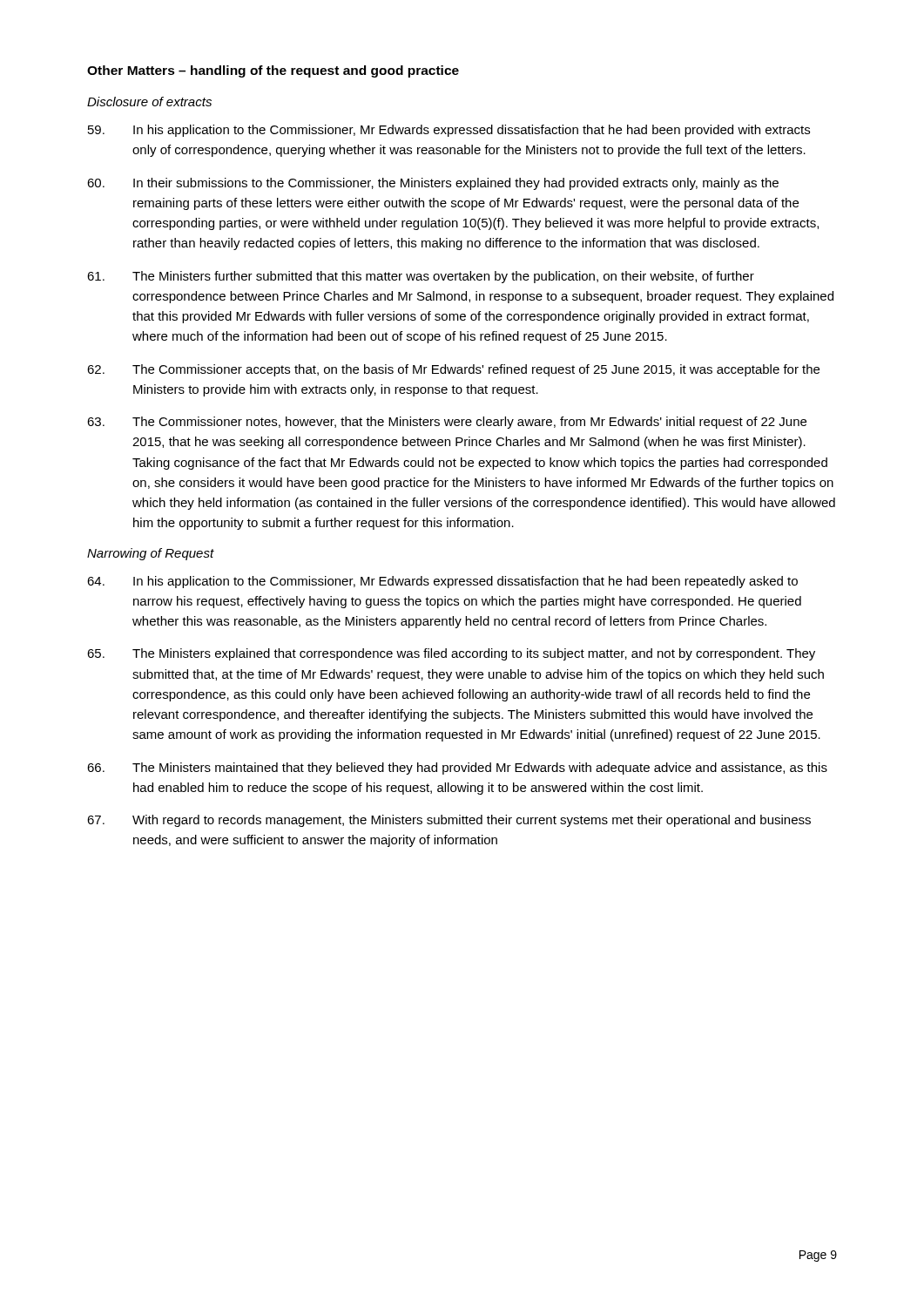Viewport: 924px width, 1307px height.
Task: Click on the text block starting "60. In their submissions to"
Action: coord(462,213)
